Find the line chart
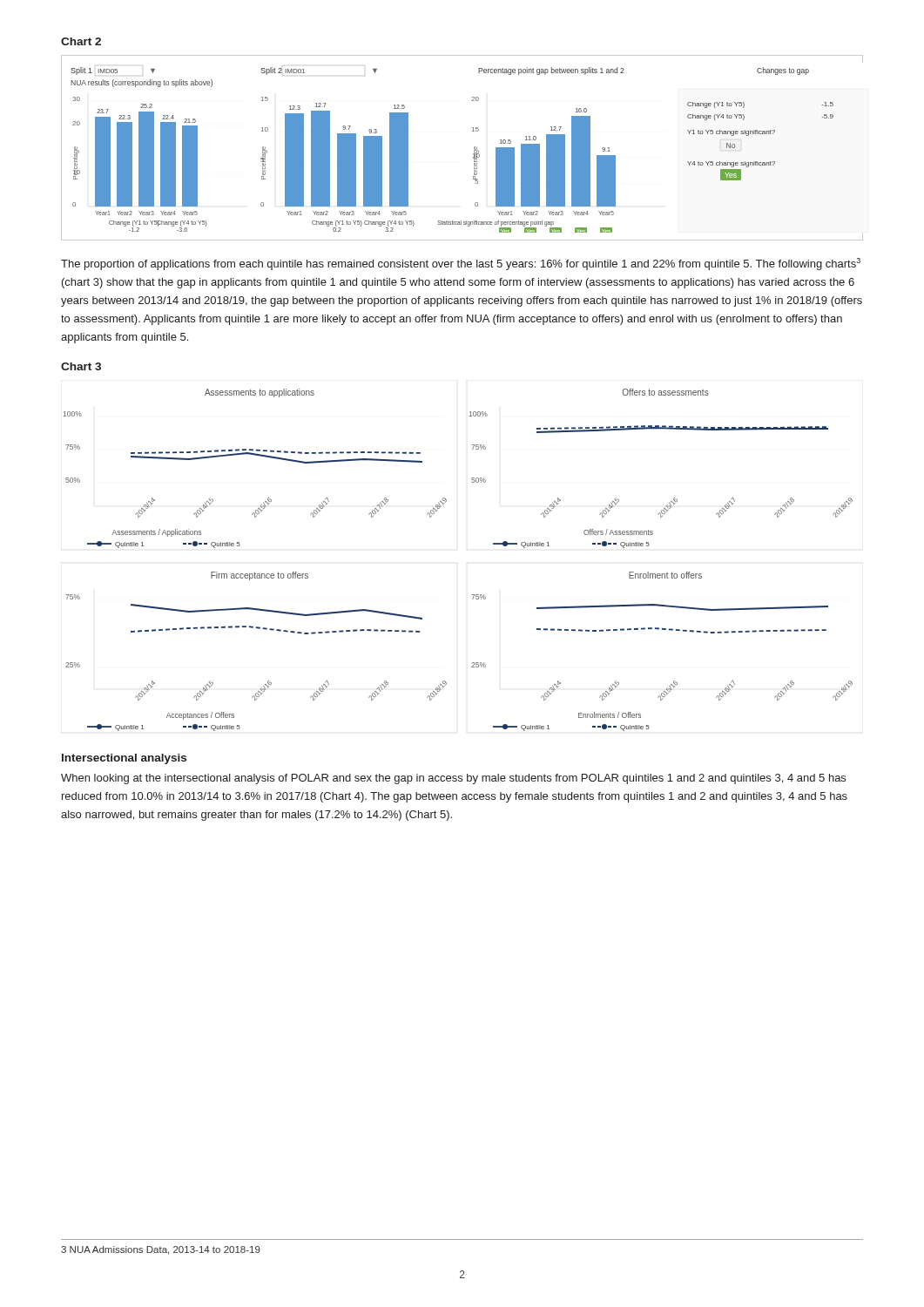Image resolution: width=924 pixels, height=1307 pixels. click(x=462, y=559)
